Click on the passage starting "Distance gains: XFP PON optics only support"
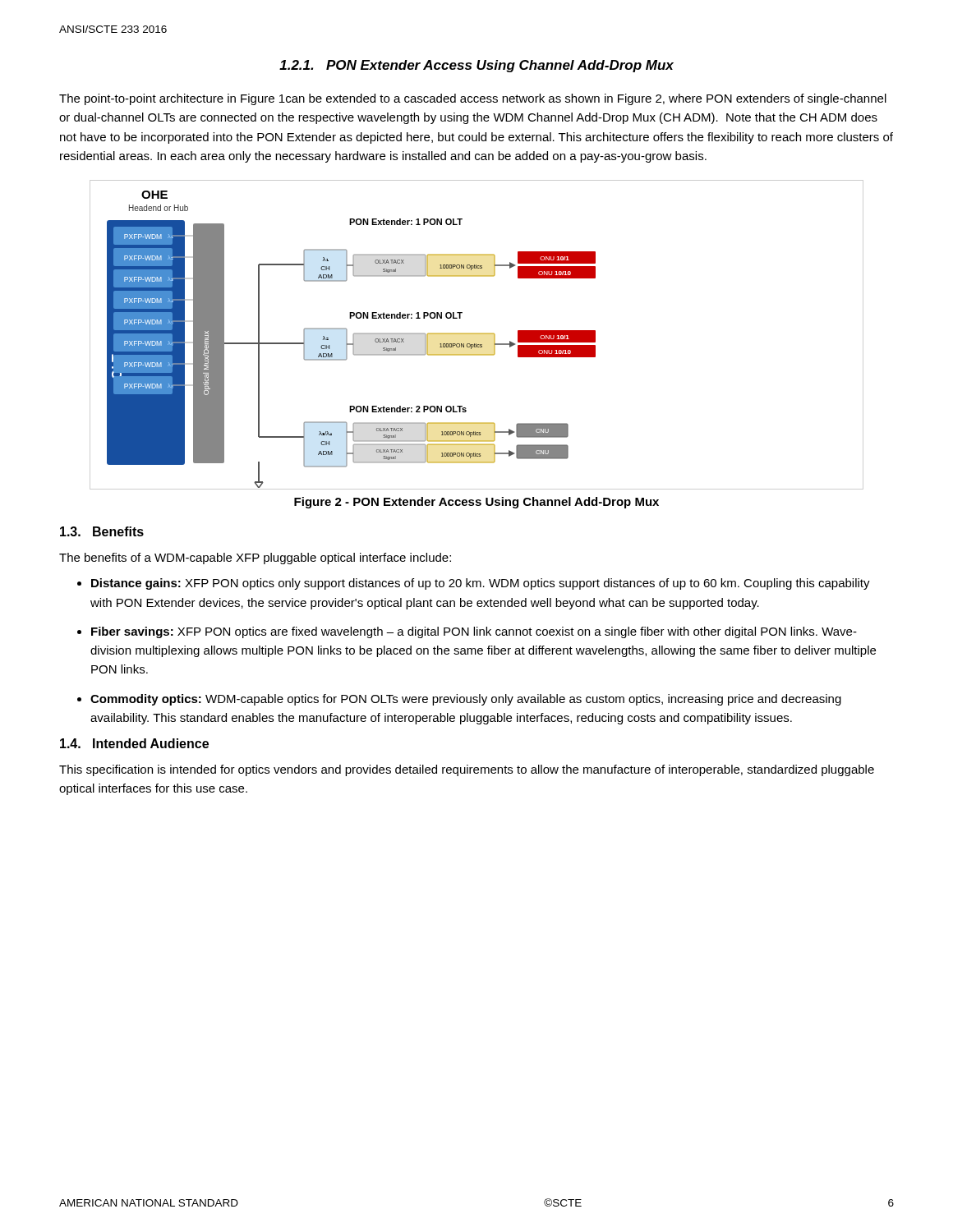This screenshot has height=1232, width=953. tap(480, 592)
